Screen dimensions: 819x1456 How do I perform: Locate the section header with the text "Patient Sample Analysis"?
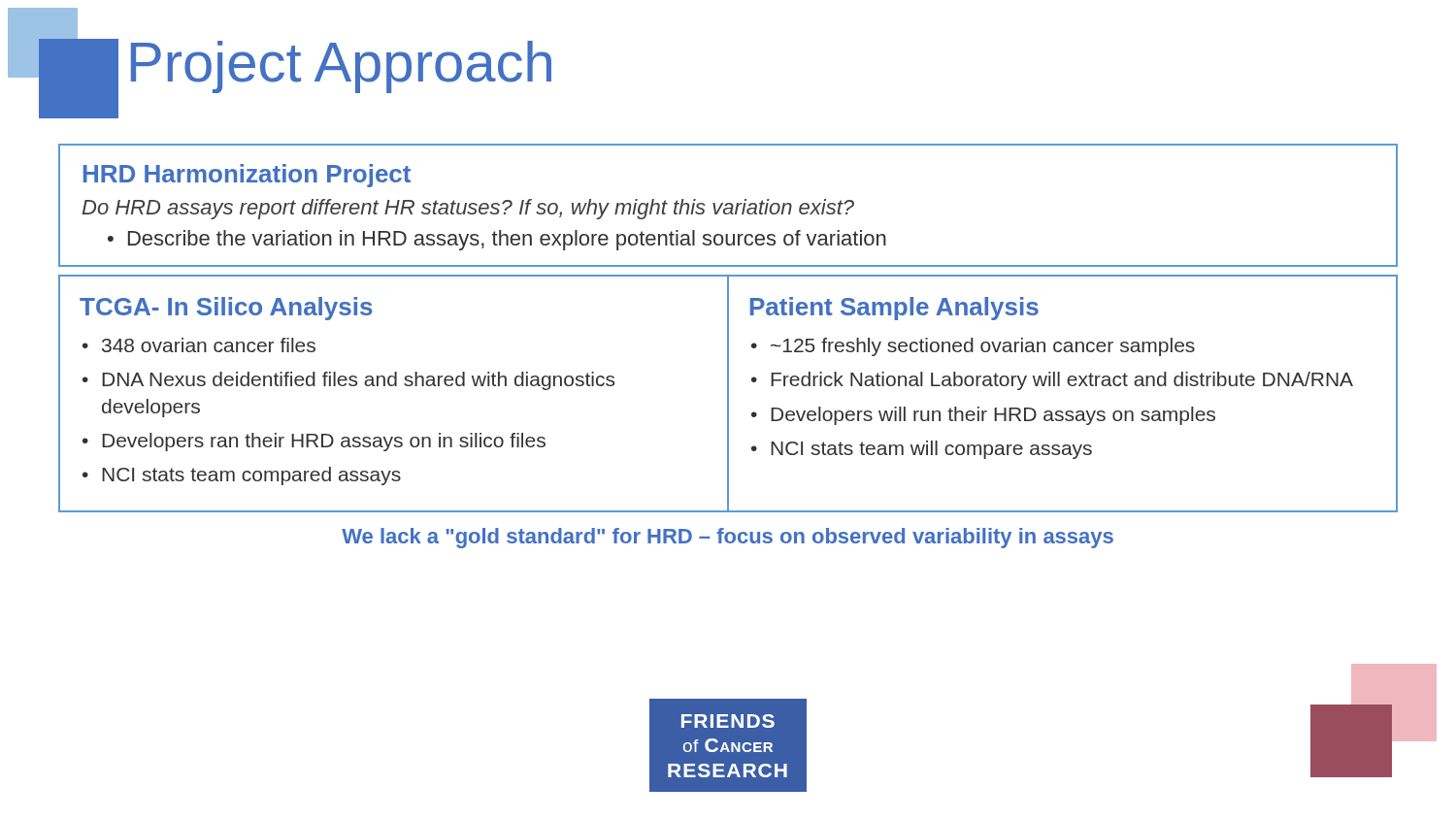[894, 307]
